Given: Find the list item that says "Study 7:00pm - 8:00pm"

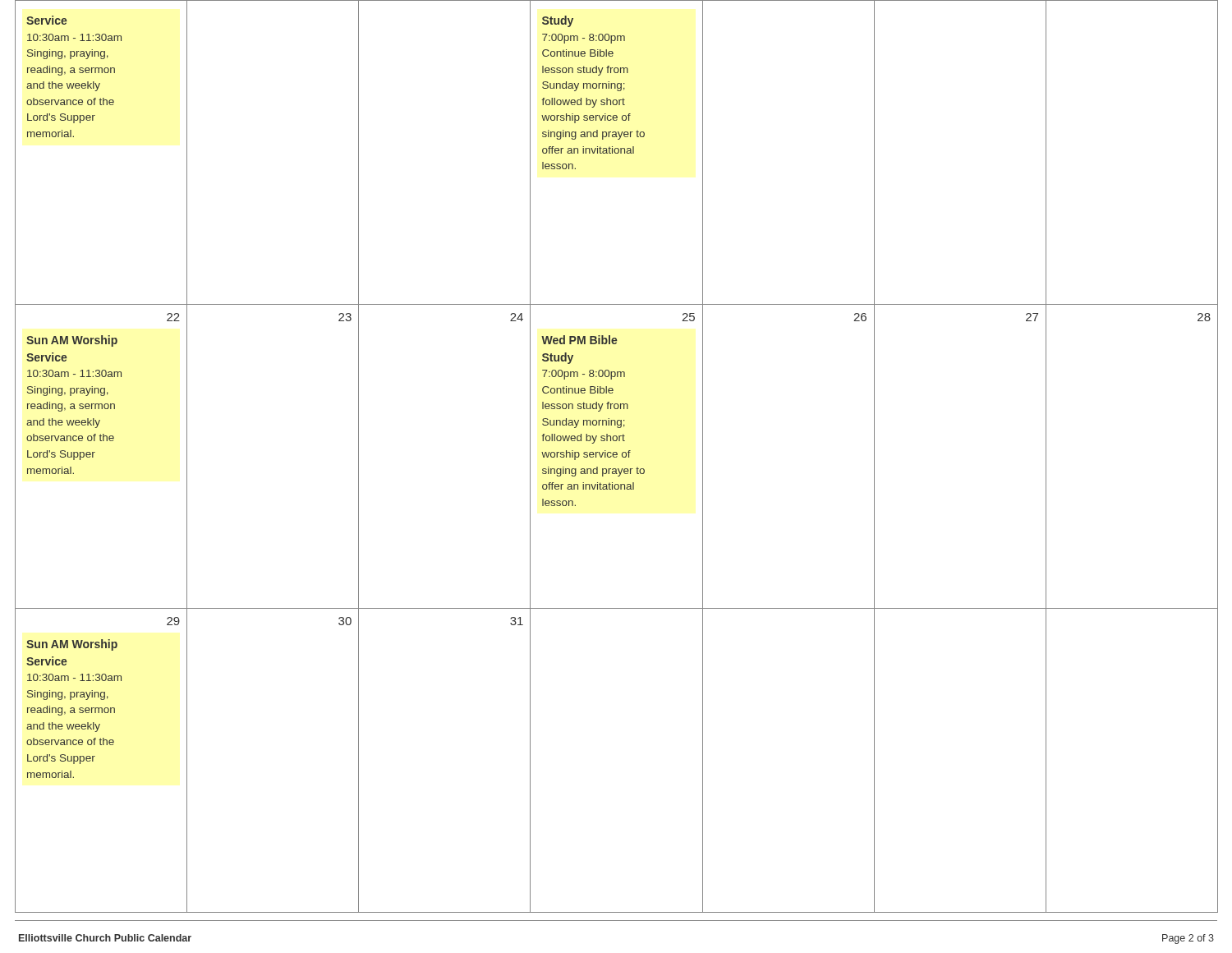Looking at the screenshot, I should (616, 93).
